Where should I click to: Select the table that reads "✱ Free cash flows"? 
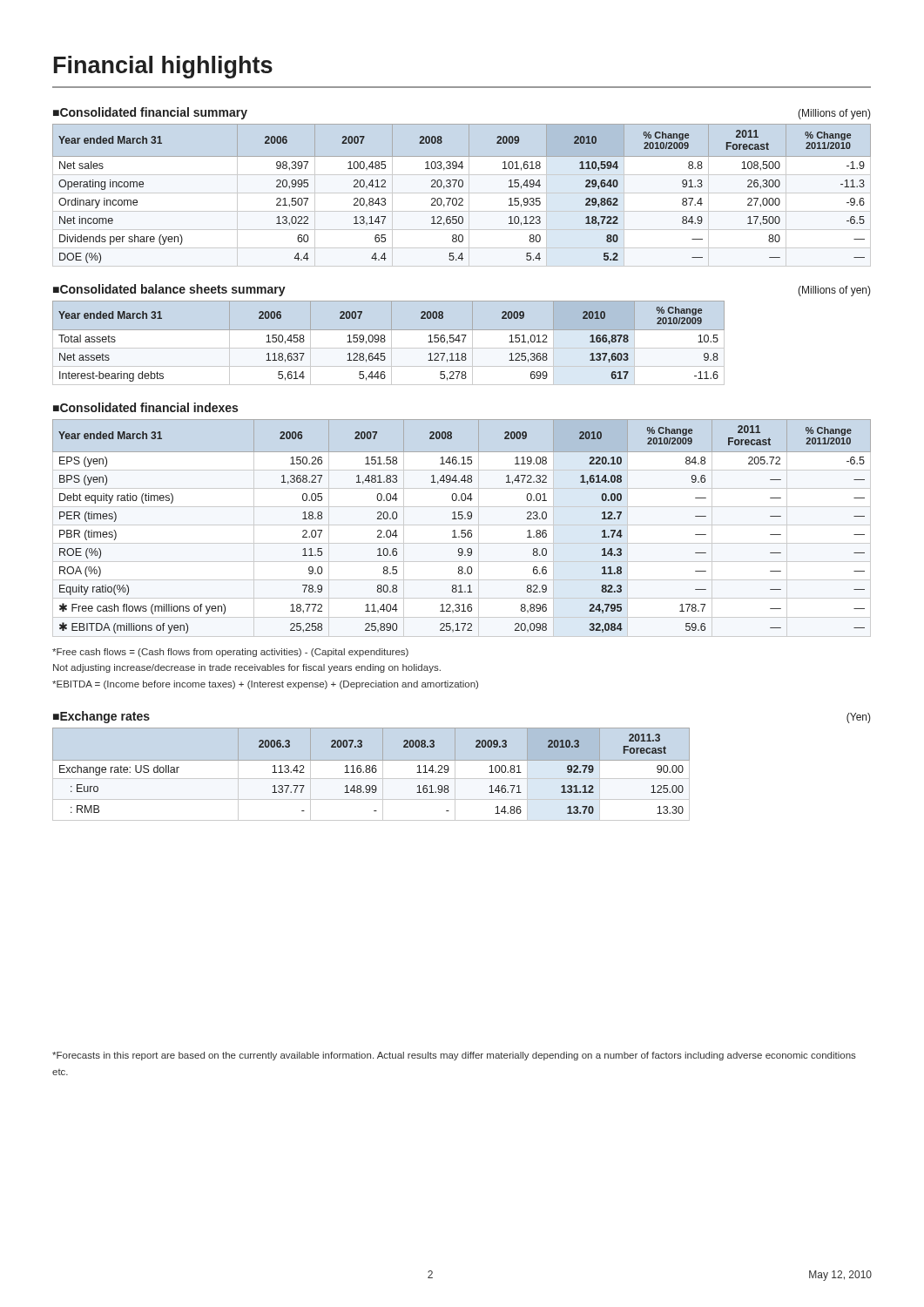[x=462, y=528]
